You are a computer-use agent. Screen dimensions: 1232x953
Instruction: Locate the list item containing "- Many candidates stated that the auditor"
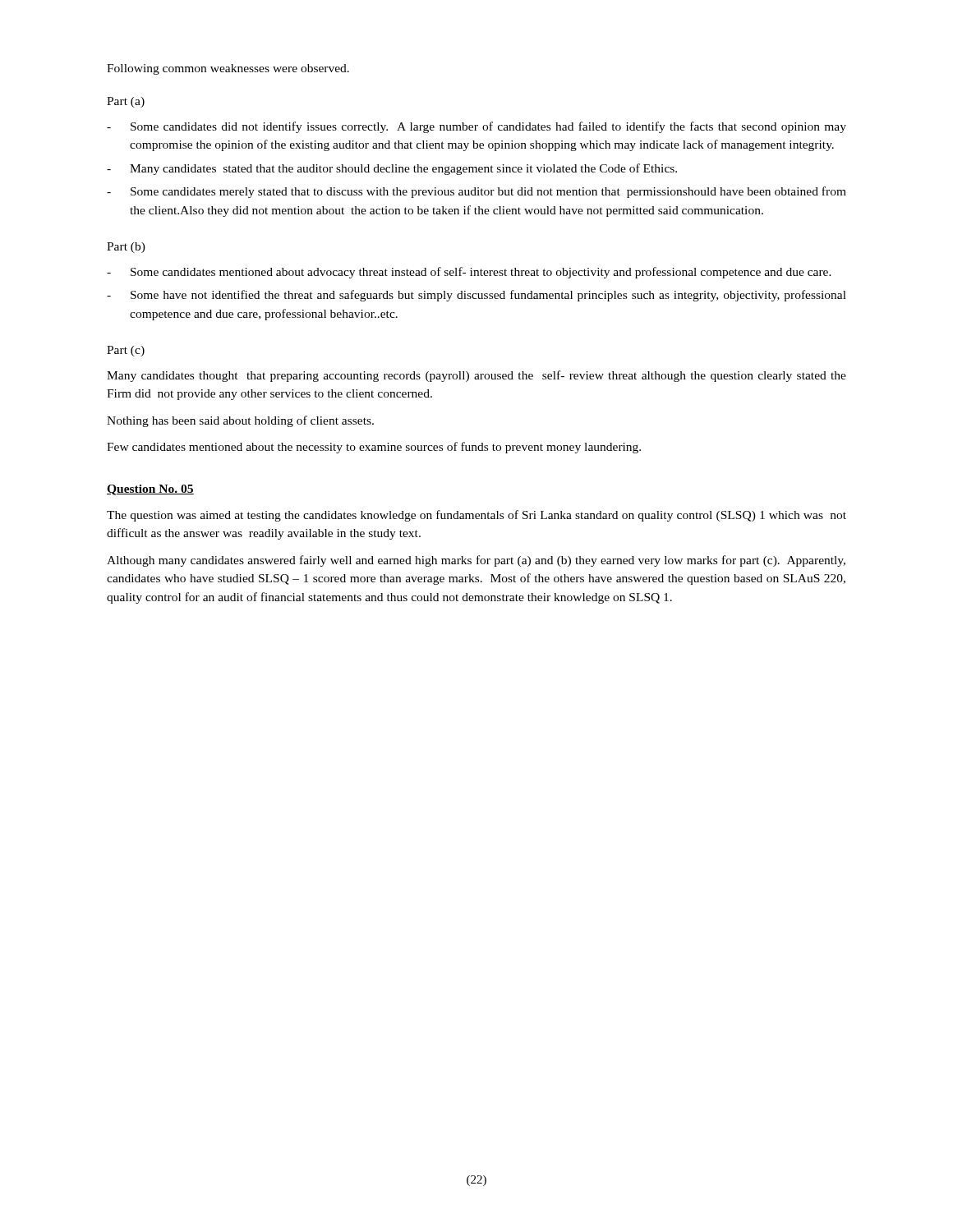(476, 168)
